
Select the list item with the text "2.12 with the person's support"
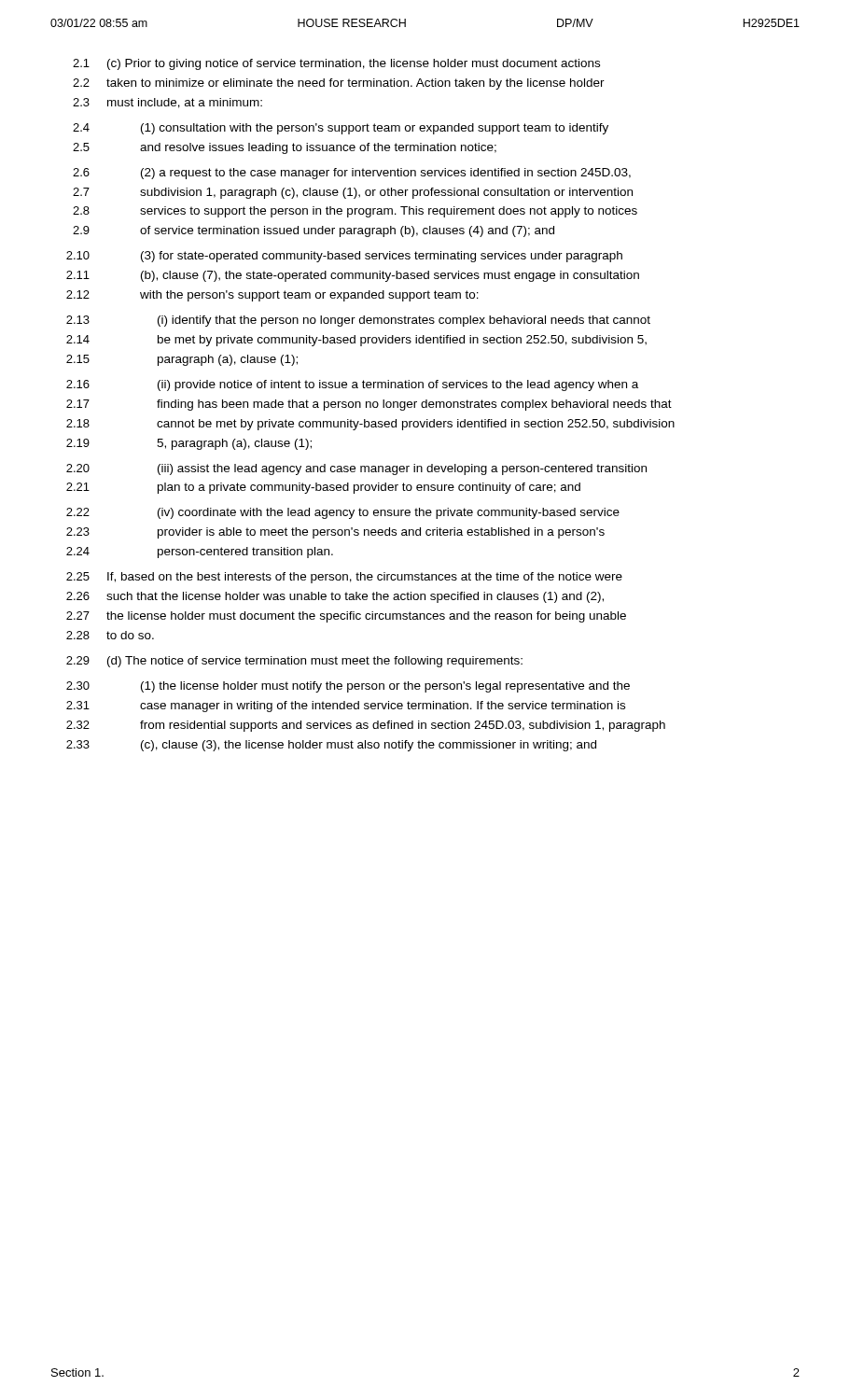coord(425,295)
